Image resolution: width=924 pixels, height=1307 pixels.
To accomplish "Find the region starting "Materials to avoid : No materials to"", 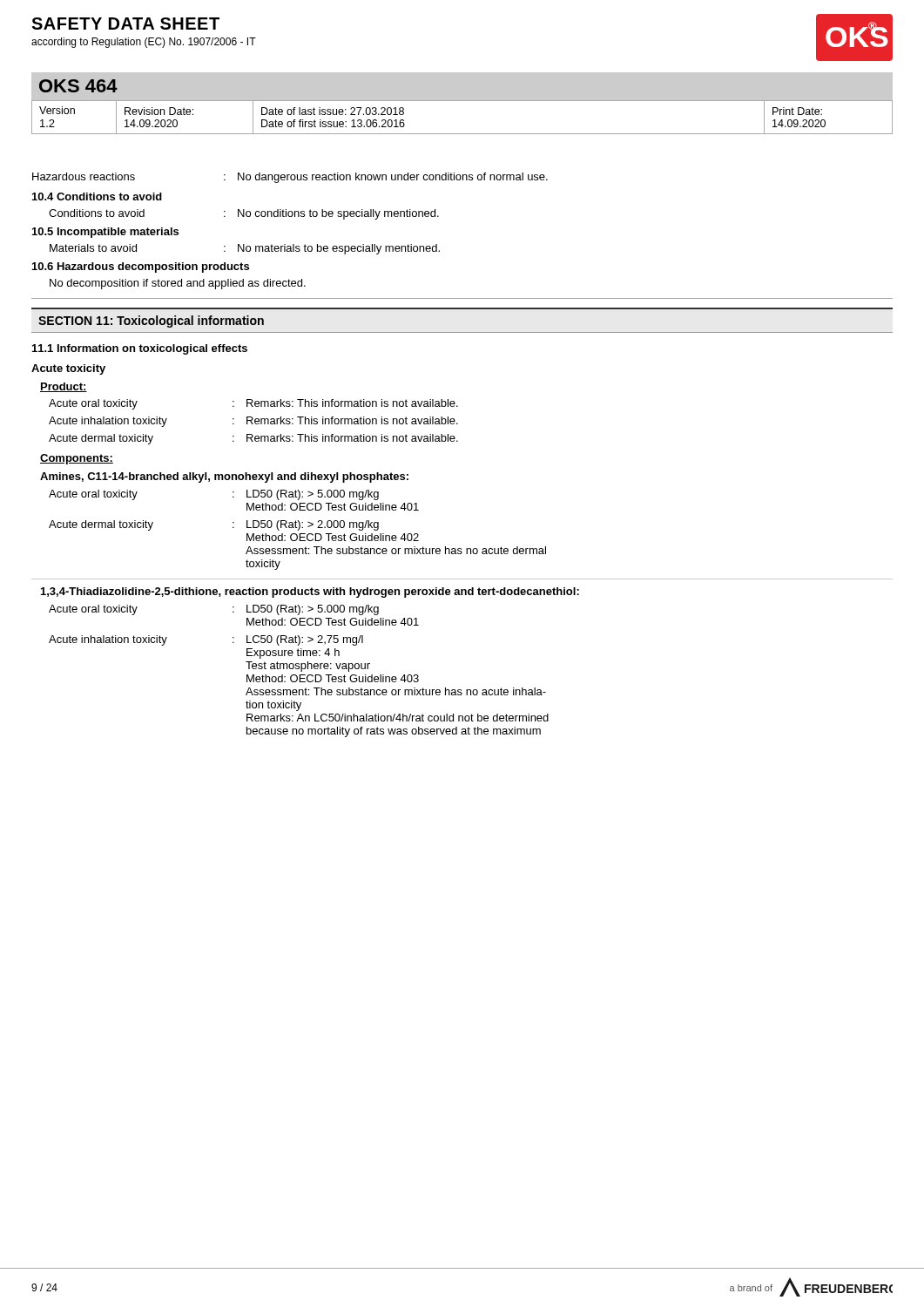I will 245,249.
